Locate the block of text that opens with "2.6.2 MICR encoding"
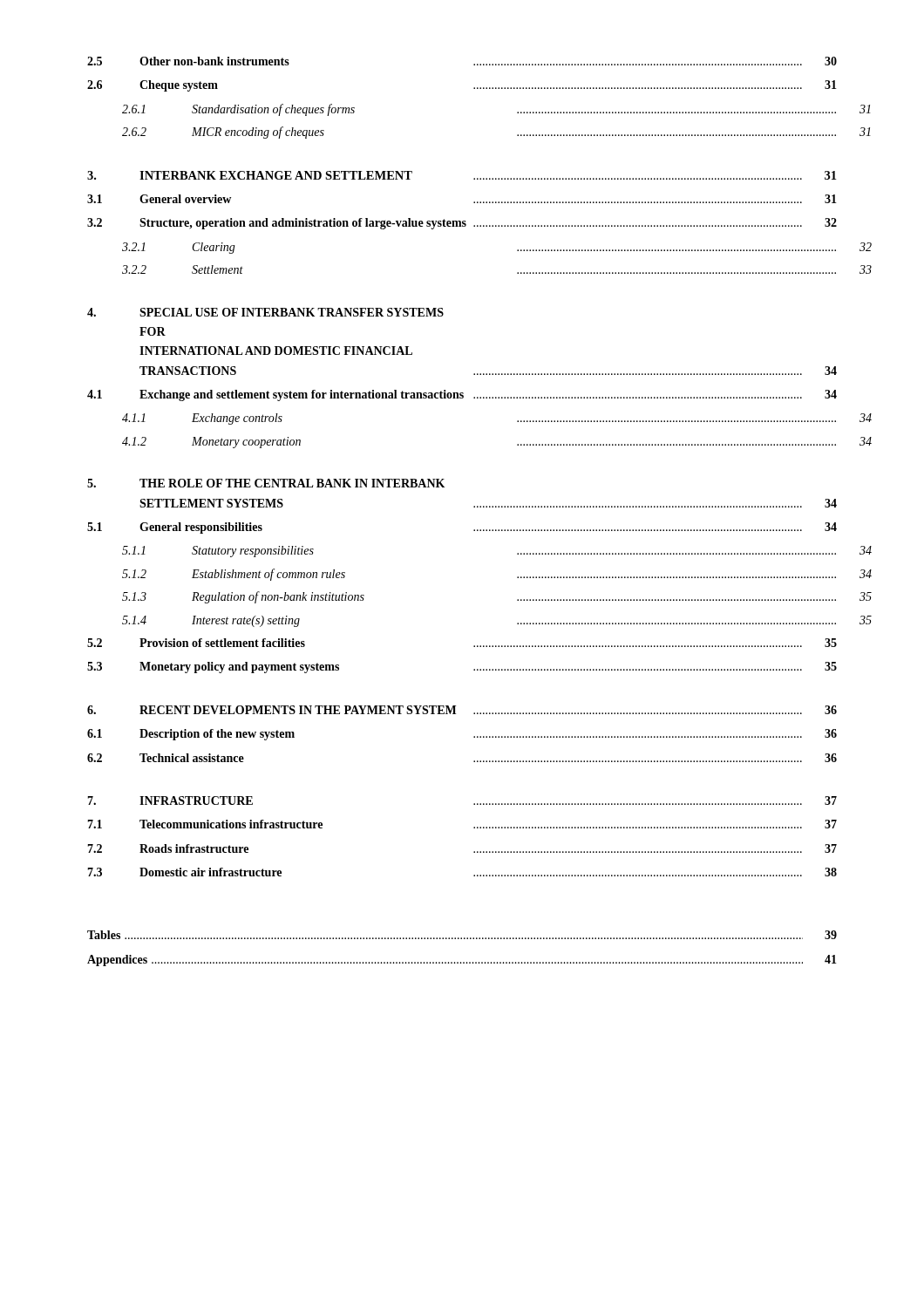 tap(136, 132)
